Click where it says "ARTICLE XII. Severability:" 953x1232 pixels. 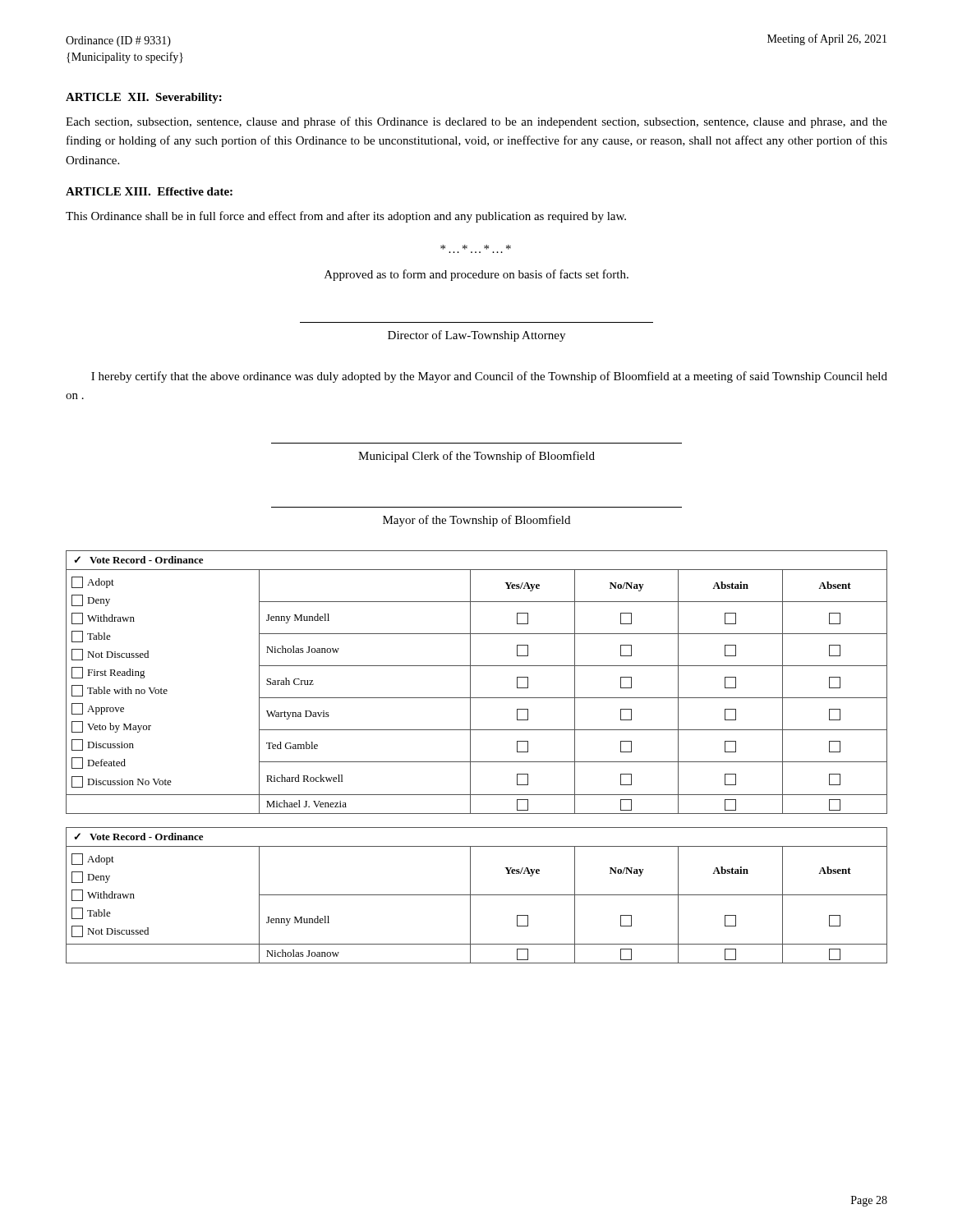tap(144, 97)
